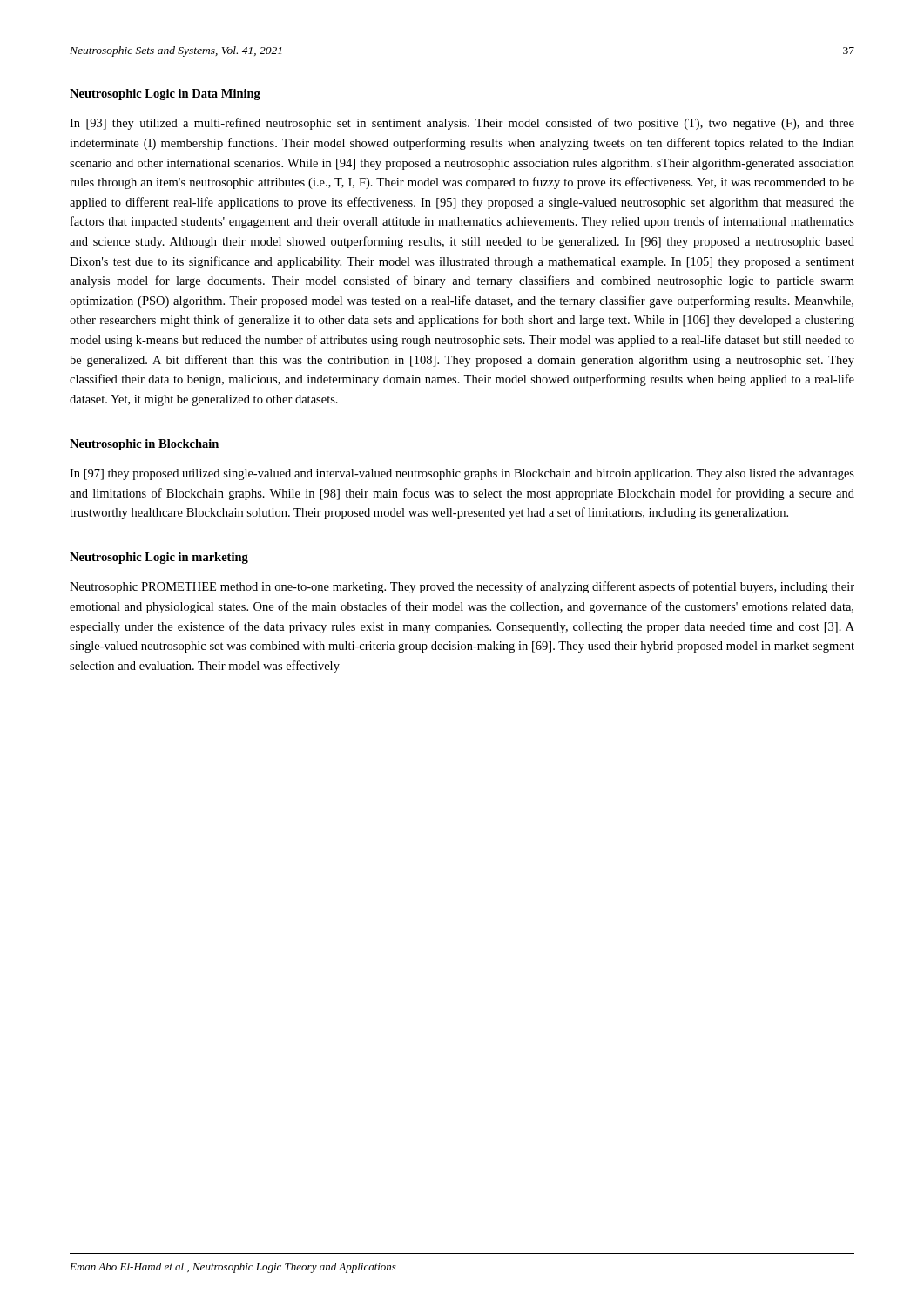Find the text block that reads "Neutrosophic PROMETHEE method in one-to-one marketing. They proved"

point(462,626)
